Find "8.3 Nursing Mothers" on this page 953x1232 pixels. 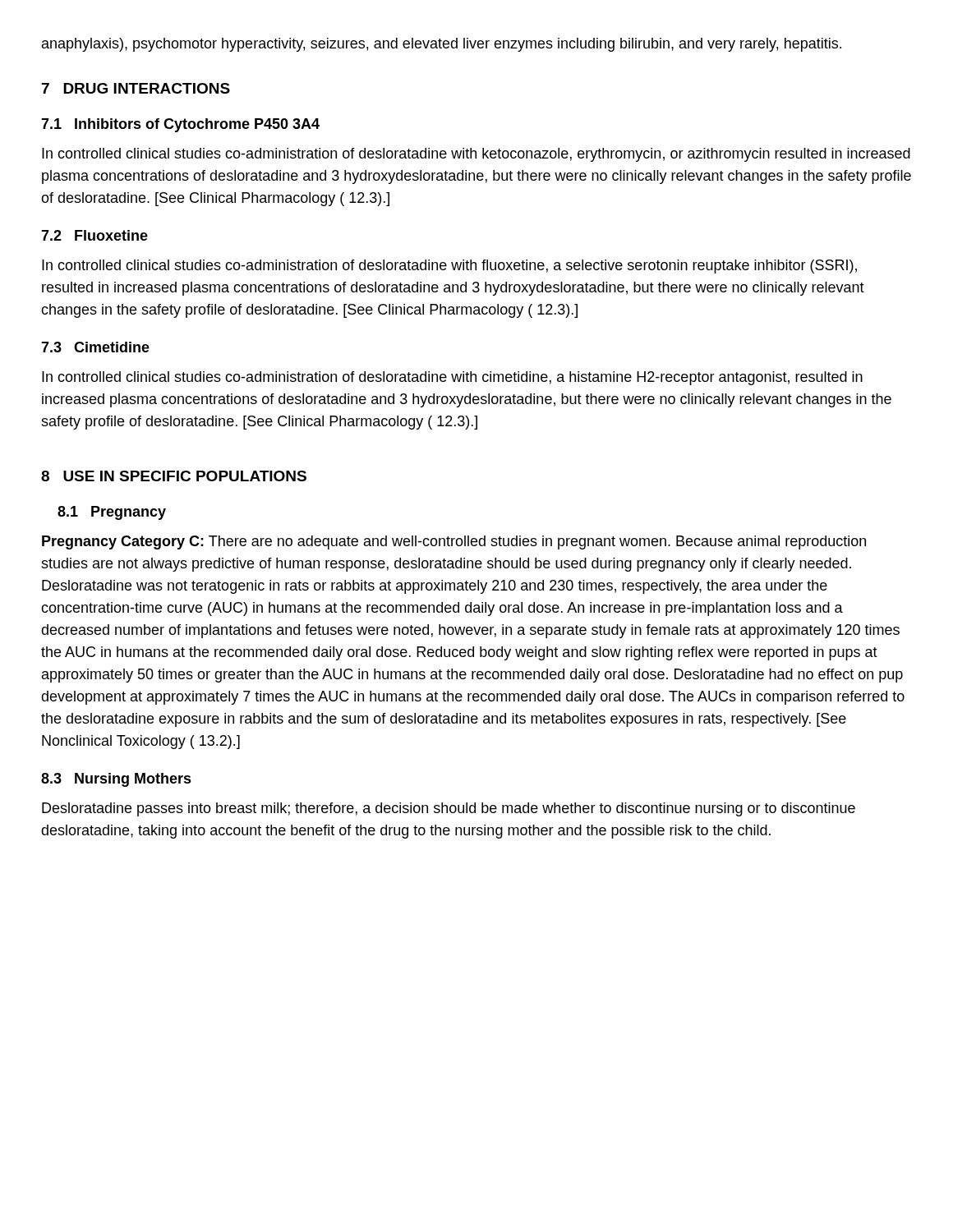116,779
